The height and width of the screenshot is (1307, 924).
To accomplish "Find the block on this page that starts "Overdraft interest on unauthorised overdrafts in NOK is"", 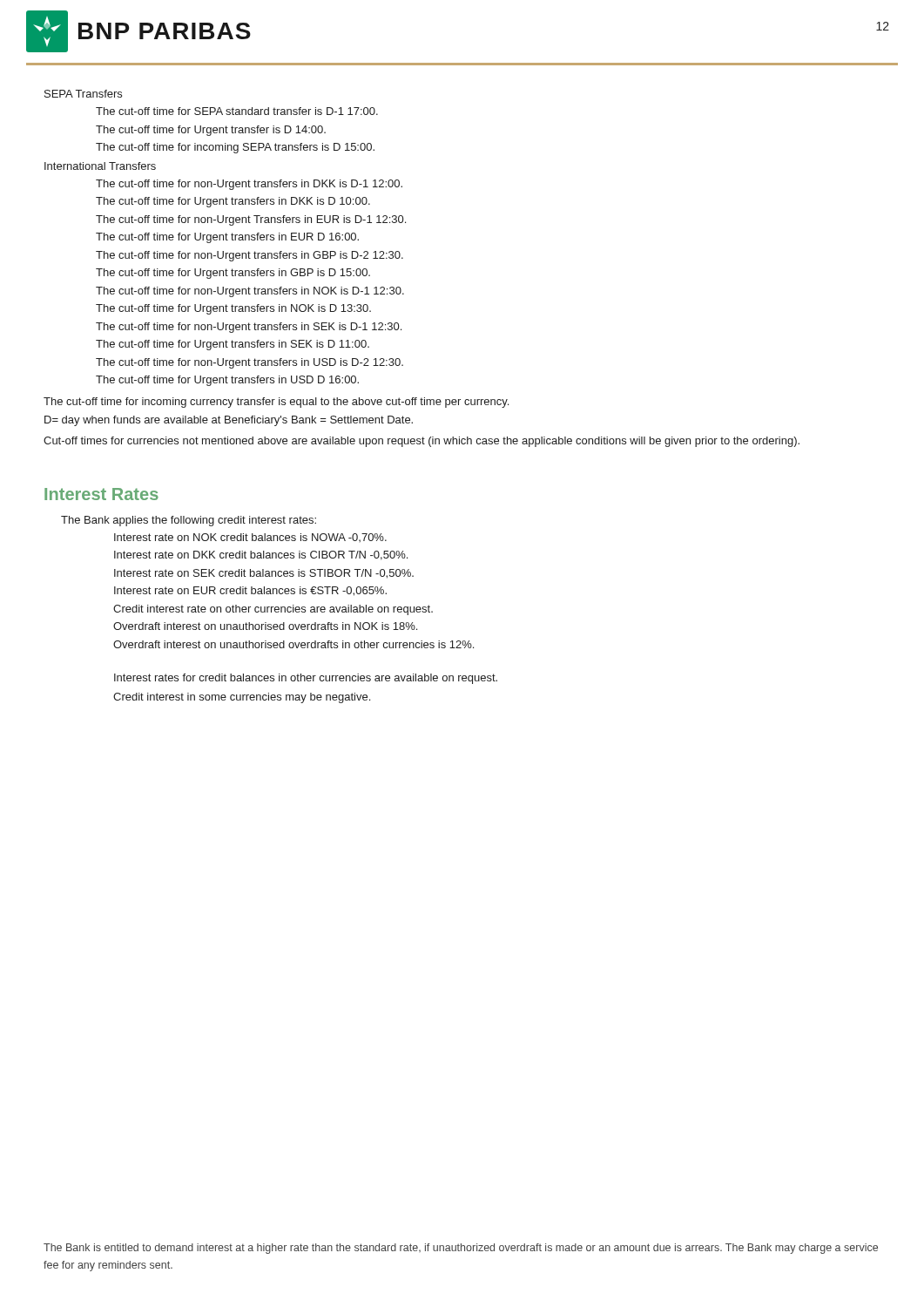I will pyautogui.click(x=266, y=626).
